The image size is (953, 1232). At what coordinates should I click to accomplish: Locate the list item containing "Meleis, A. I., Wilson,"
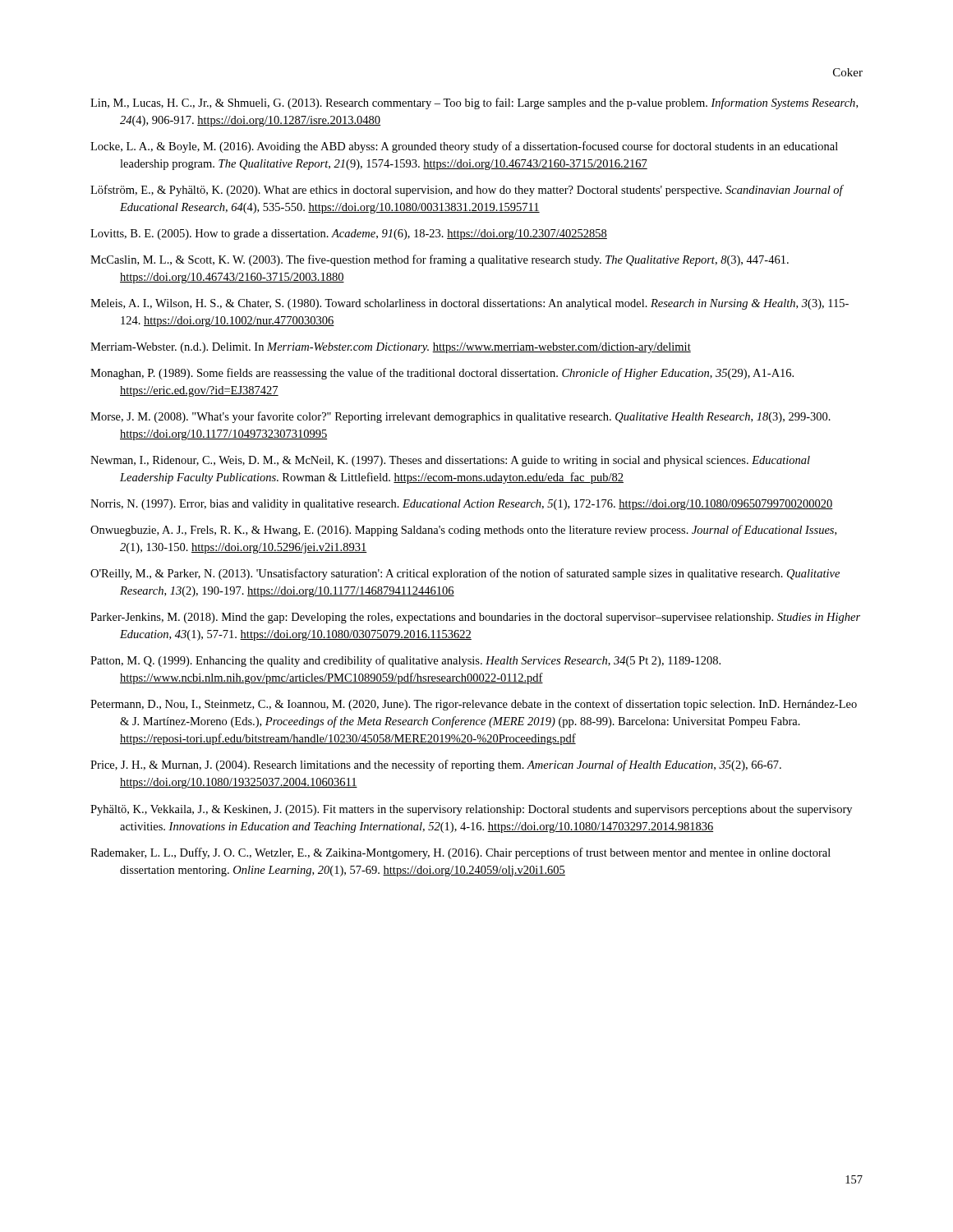tap(470, 312)
